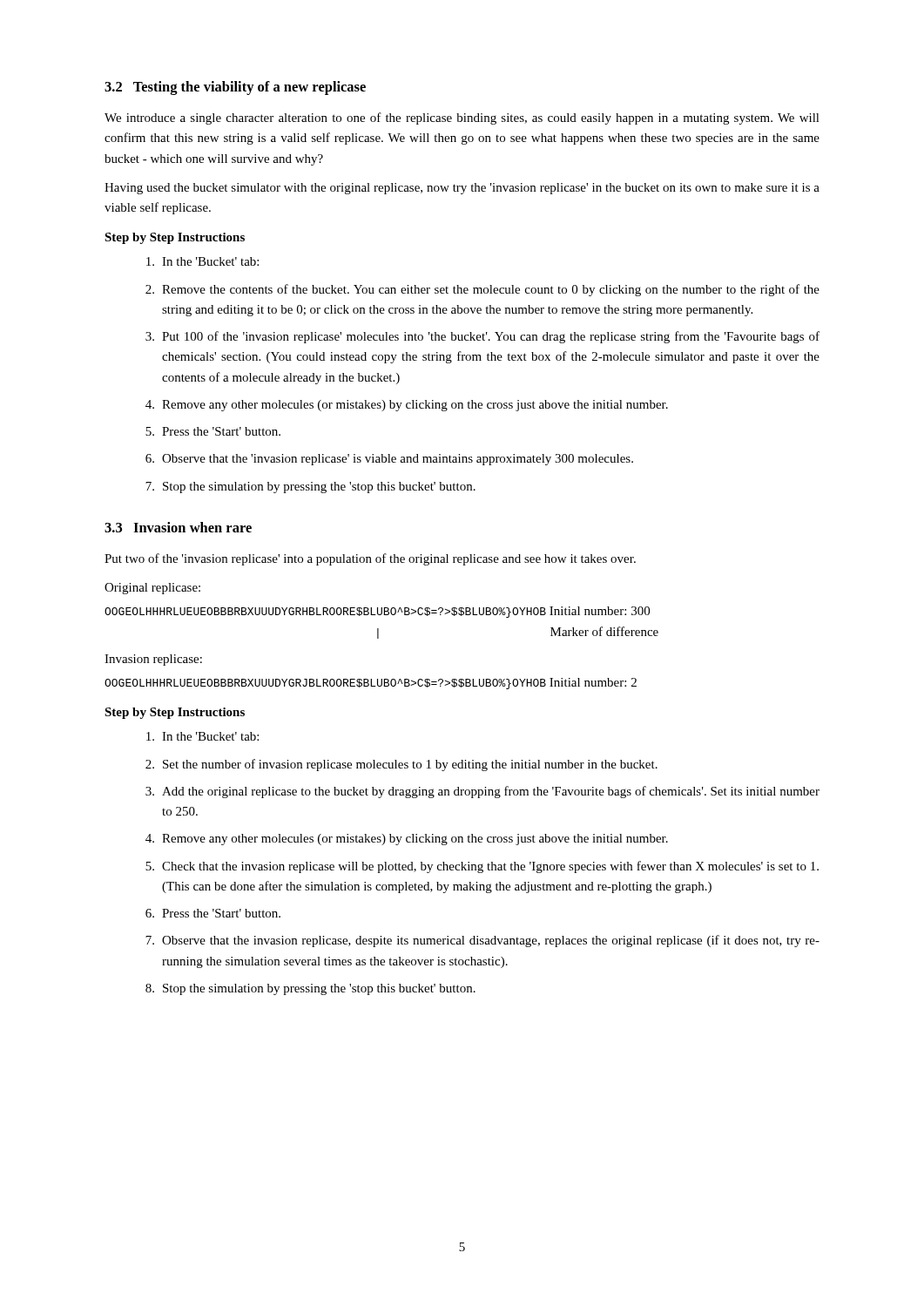The width and height of the screenshot is (924, 1307).
Task: Find the text block that reads "OOGEOLHHHRLUEUEOBBBRBXUUUDYGRHBLROORE$BLUBO^B>C$=?>$$BLUBO%}OYHOB Initial number:"
Action: [377, 611]
